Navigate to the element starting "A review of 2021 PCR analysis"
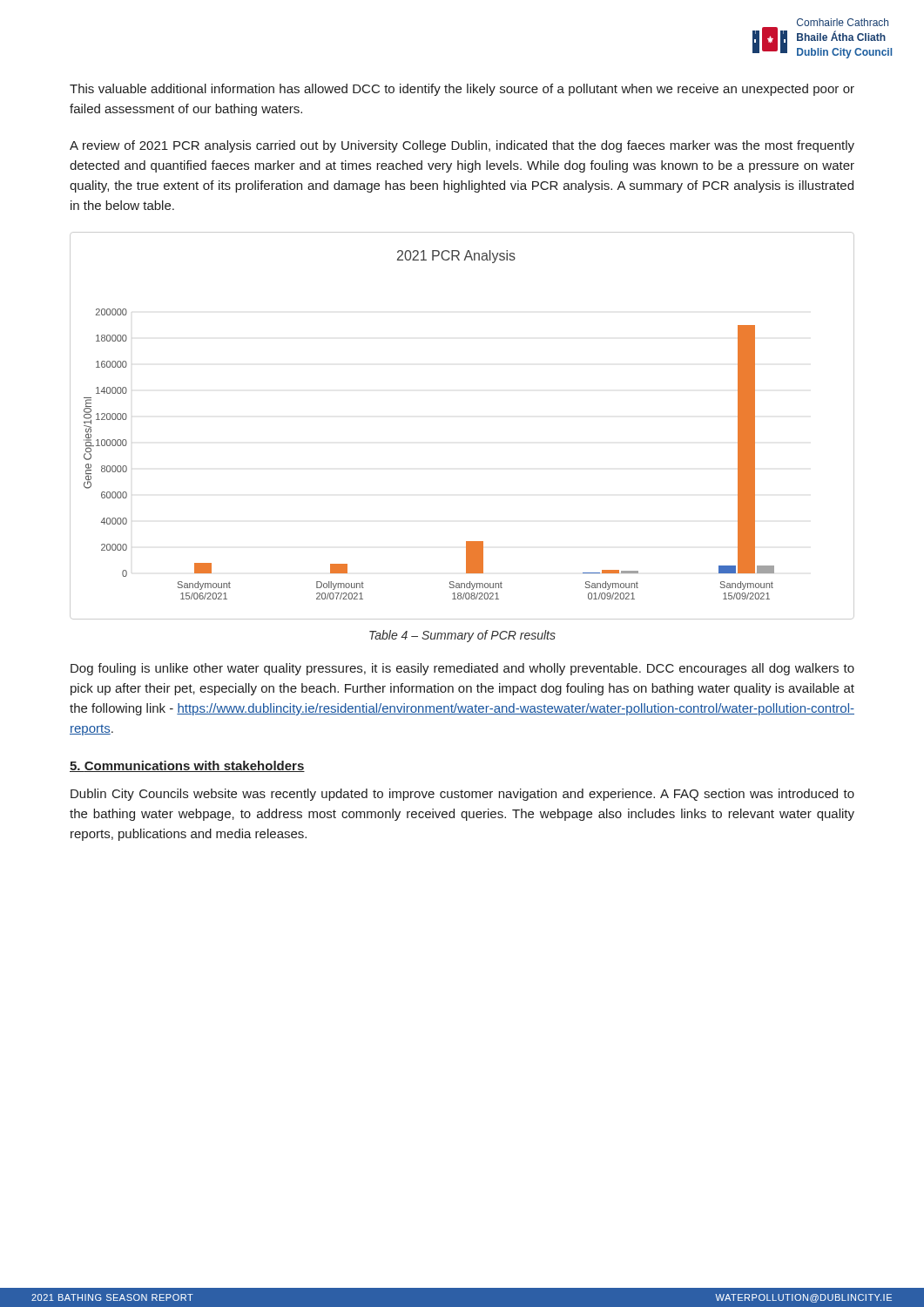The image size is (924, 1307). (462, 175)
